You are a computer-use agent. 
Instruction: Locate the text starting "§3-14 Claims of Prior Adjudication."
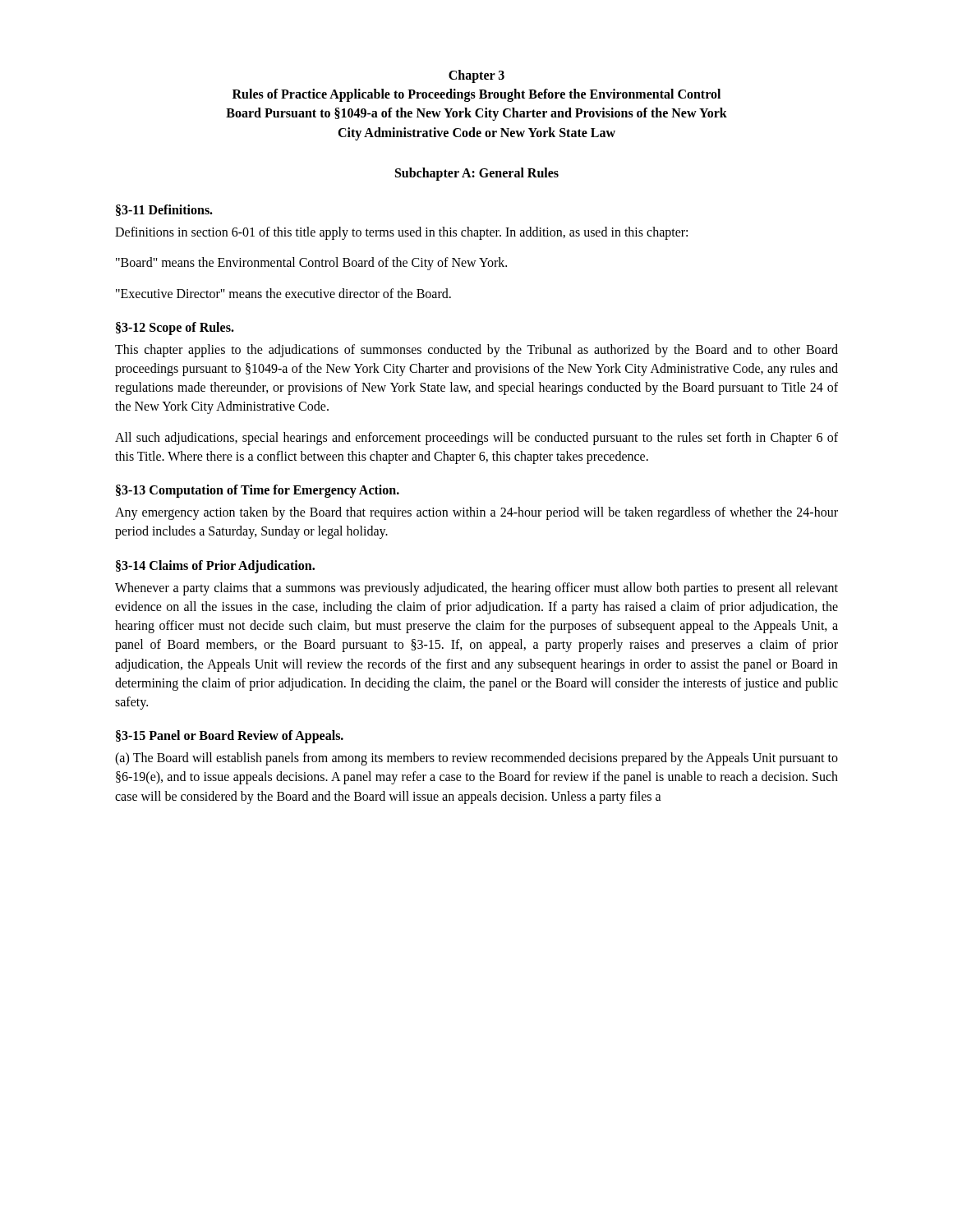(215, 565)
